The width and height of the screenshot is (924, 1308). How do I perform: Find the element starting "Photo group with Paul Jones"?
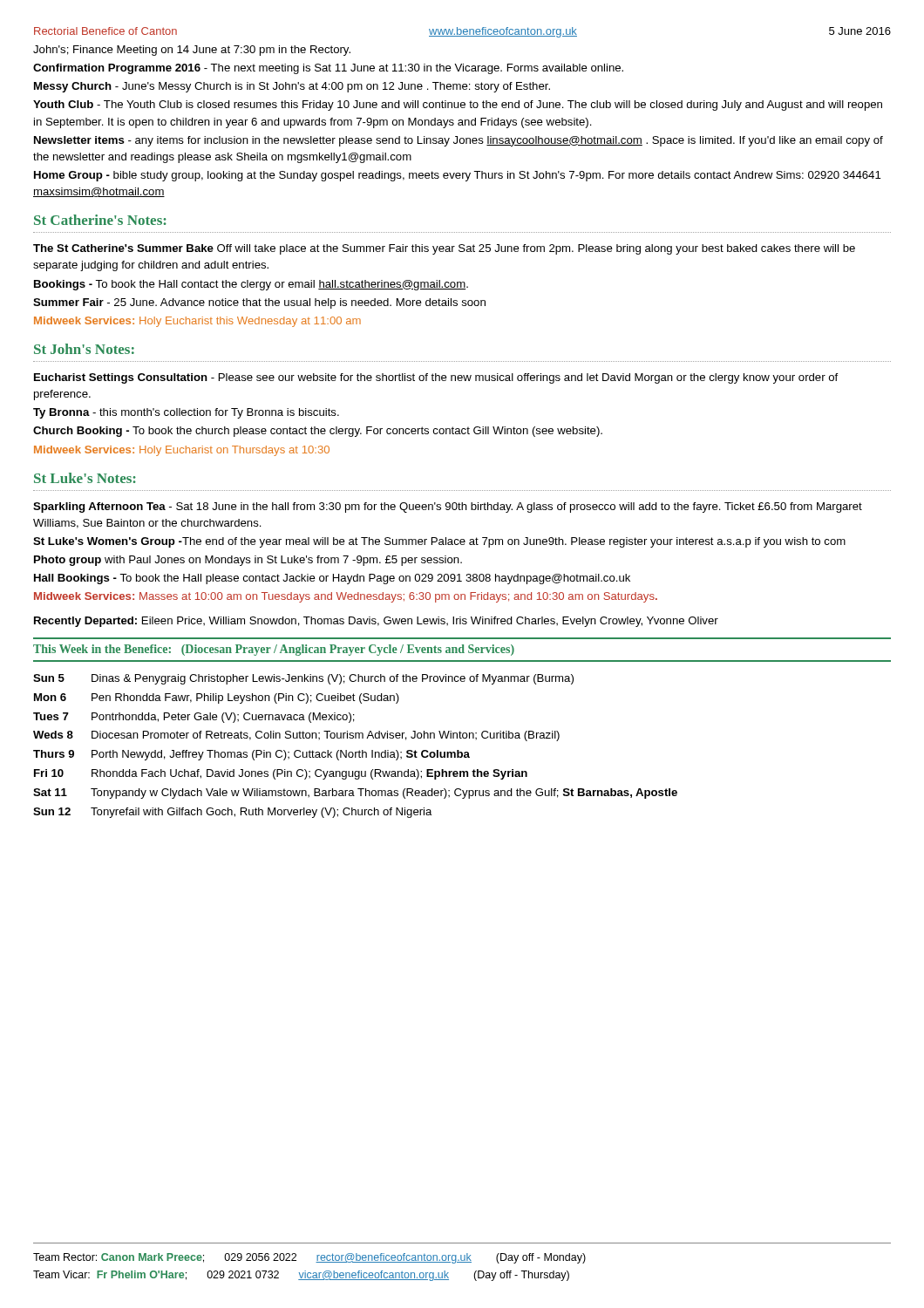[248, 559]
